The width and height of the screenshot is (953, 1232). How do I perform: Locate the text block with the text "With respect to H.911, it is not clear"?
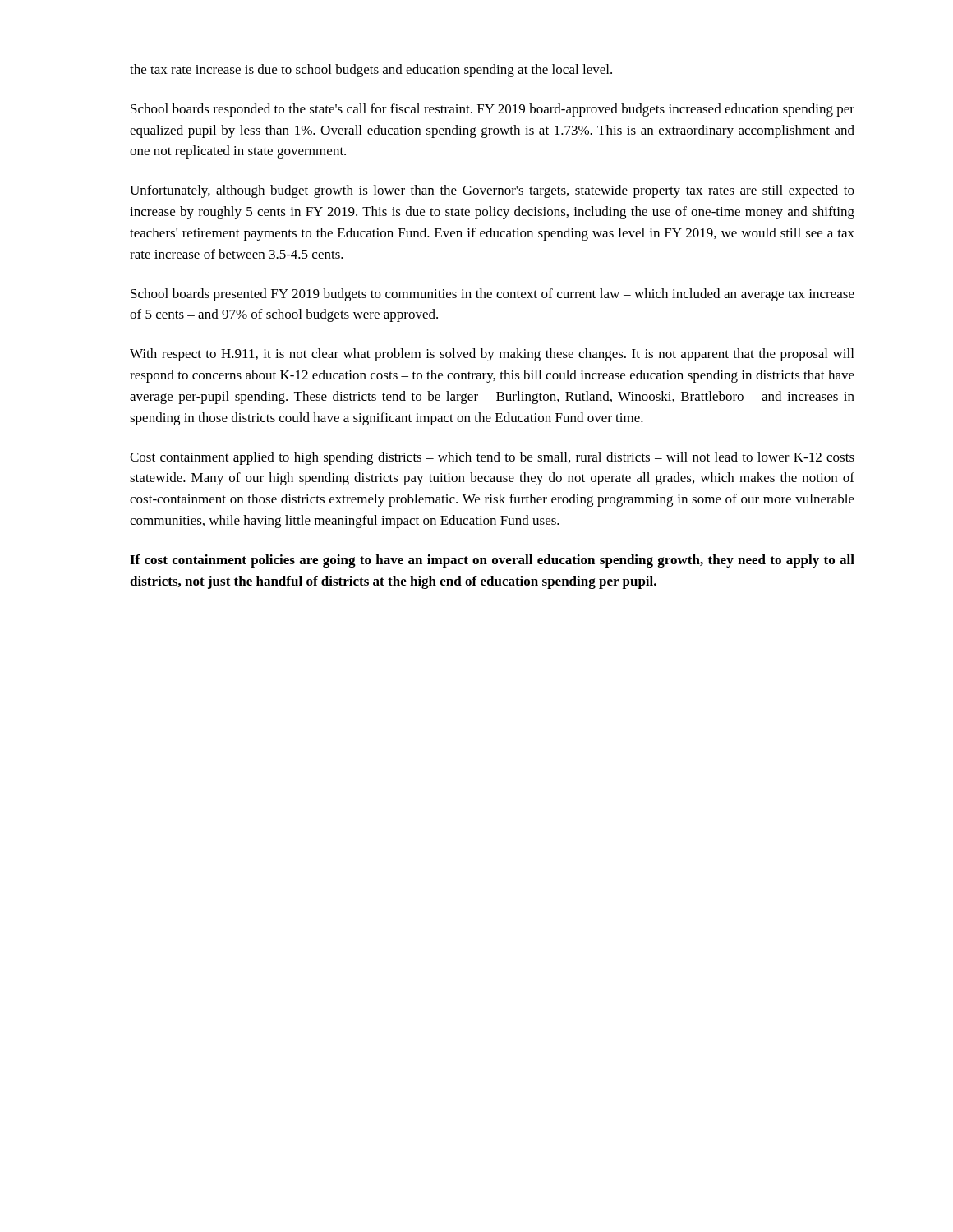click(492, 386)
